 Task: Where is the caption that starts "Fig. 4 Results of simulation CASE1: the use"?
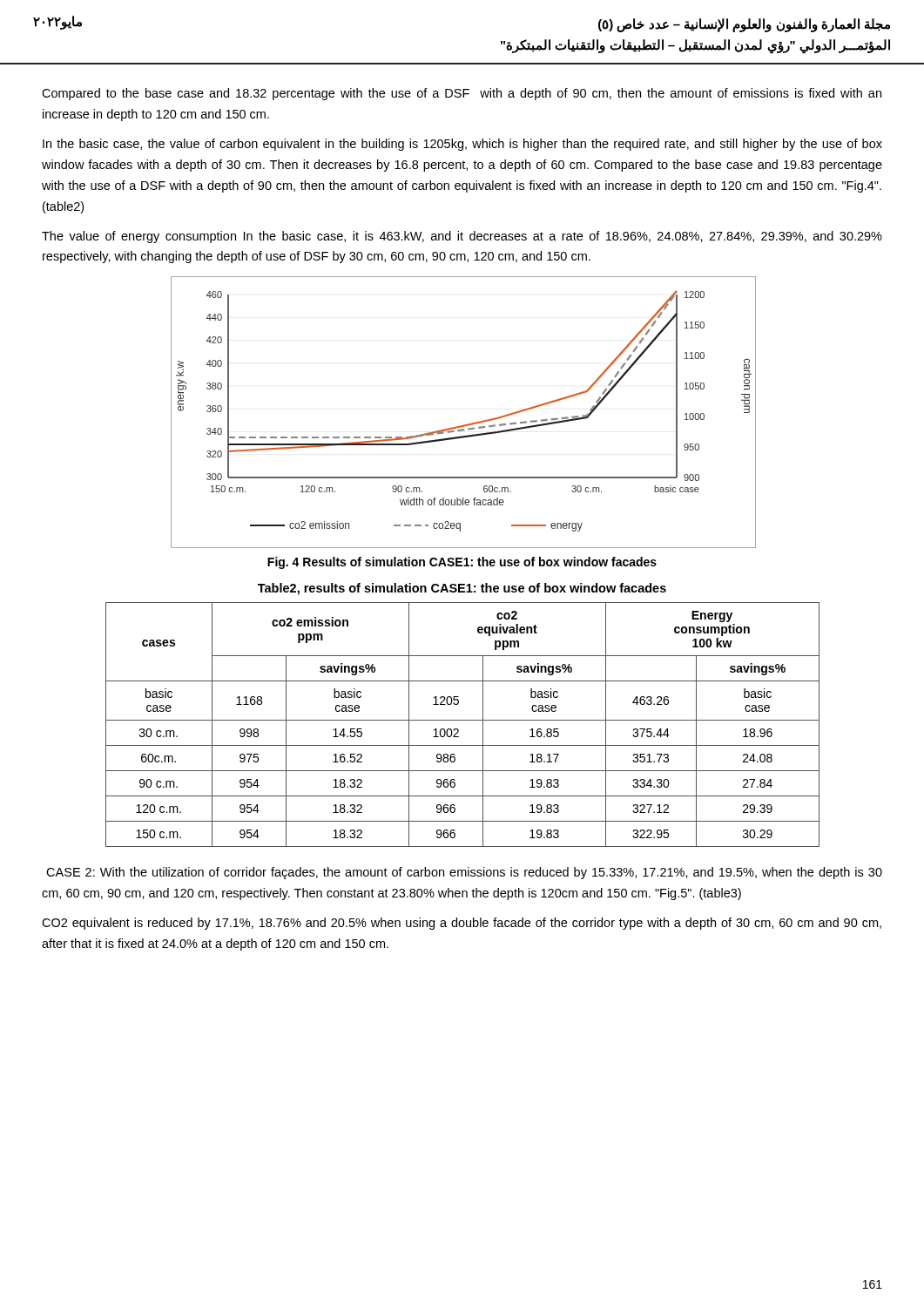462,562
